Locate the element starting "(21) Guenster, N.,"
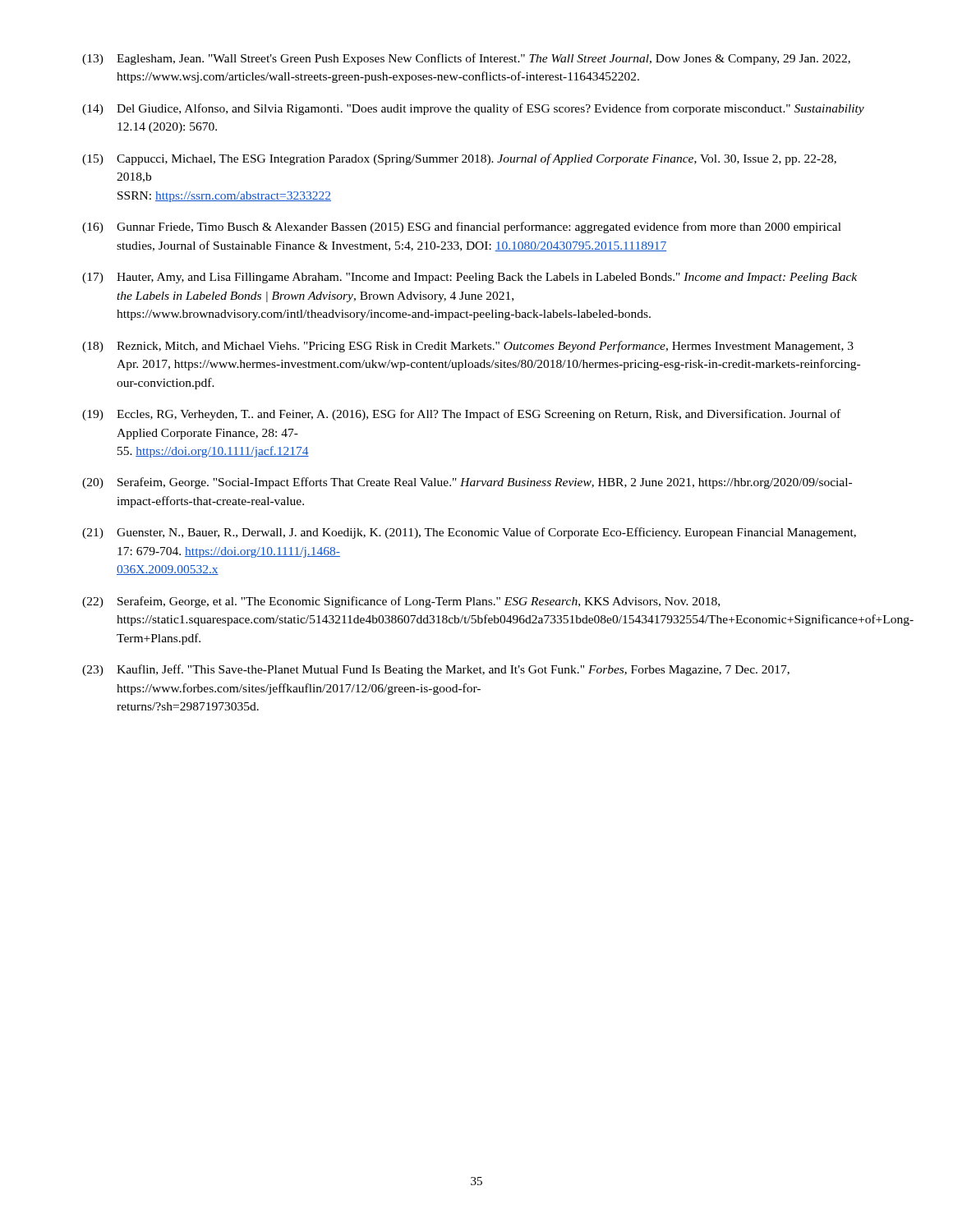Screen dimensions: 1232x953 click(469, 533)
